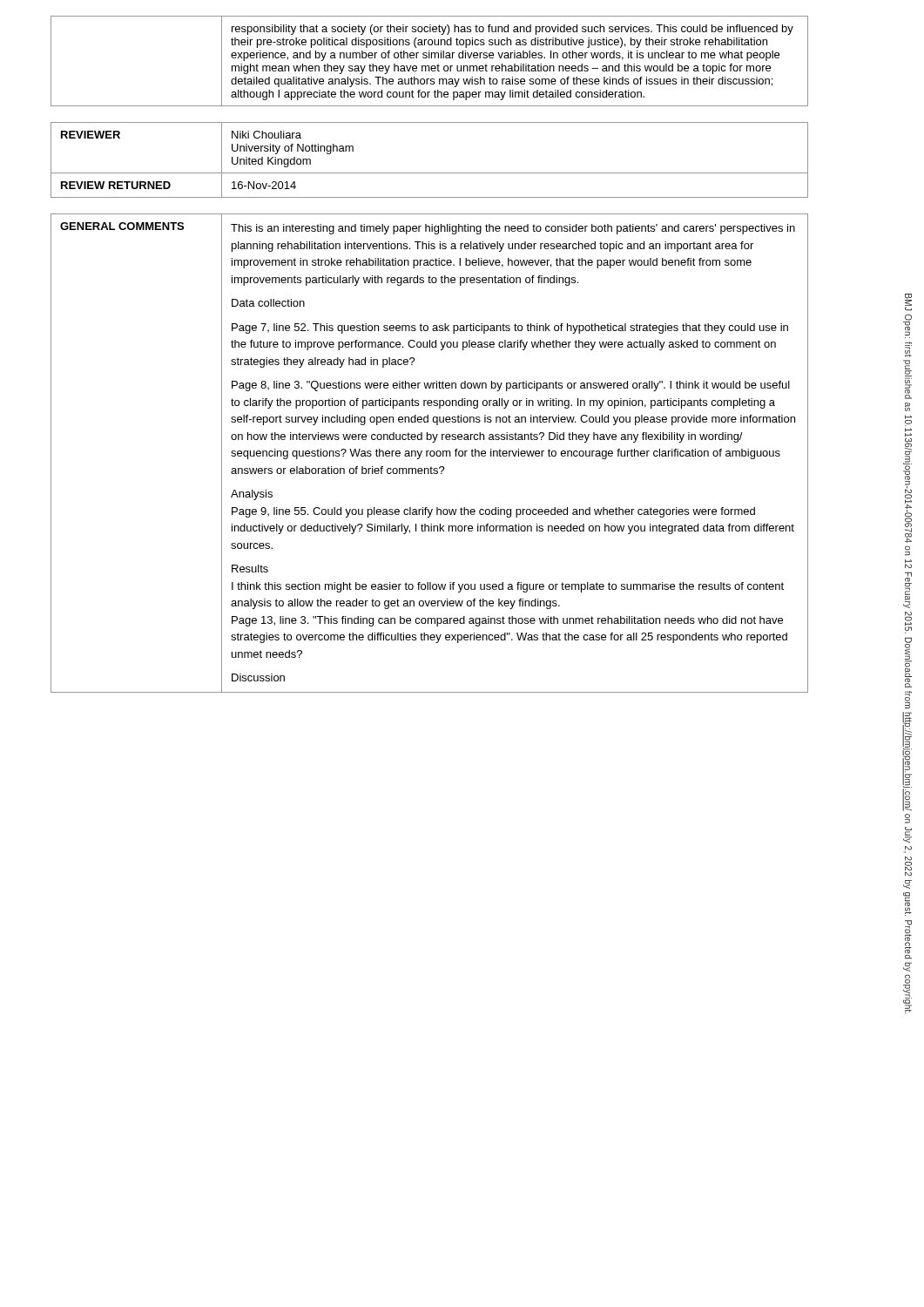Locate the table with the text "REVIEW RETURNED"

click(429, 160)
